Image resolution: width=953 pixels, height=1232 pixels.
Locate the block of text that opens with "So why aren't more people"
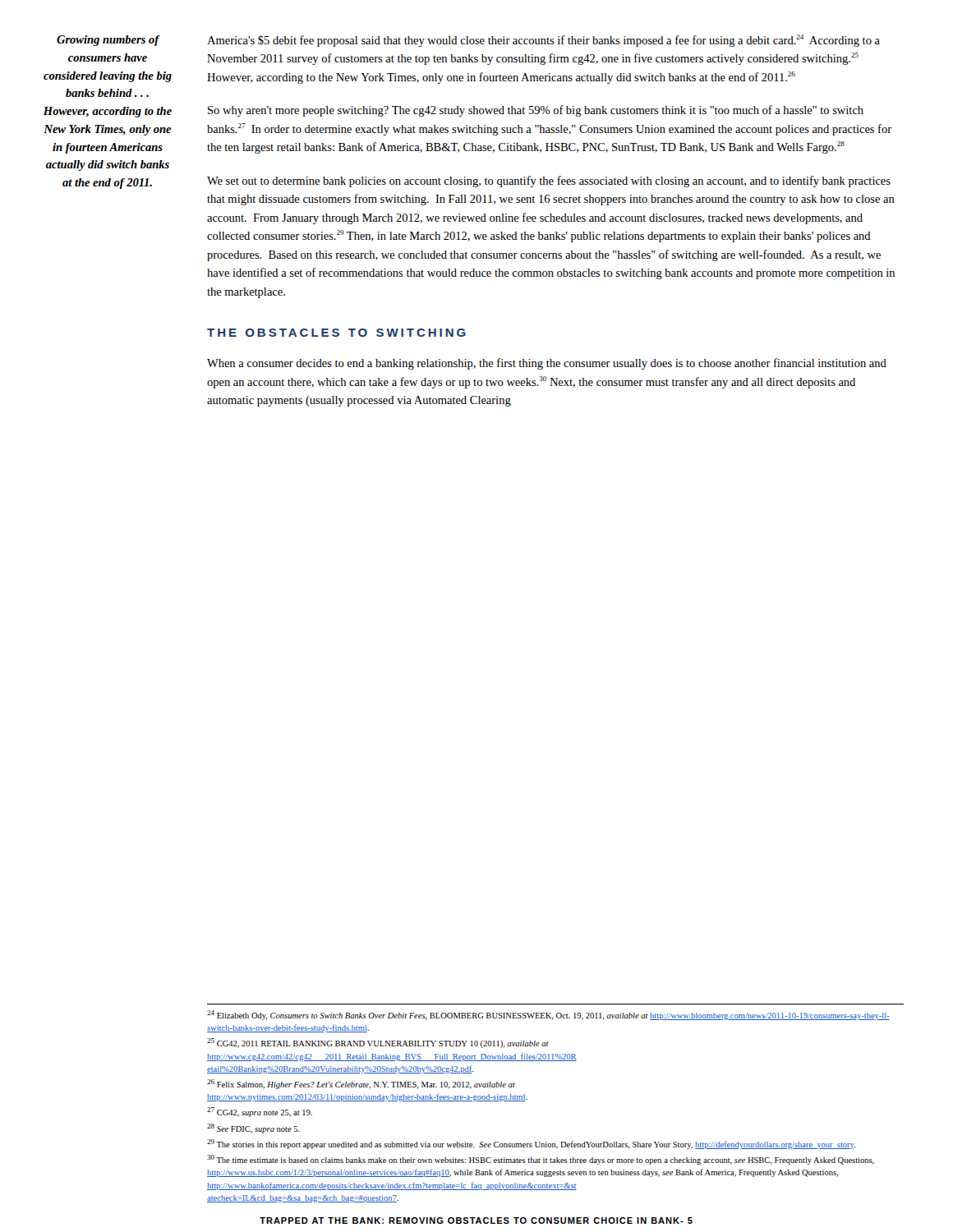tap(549, 129)
